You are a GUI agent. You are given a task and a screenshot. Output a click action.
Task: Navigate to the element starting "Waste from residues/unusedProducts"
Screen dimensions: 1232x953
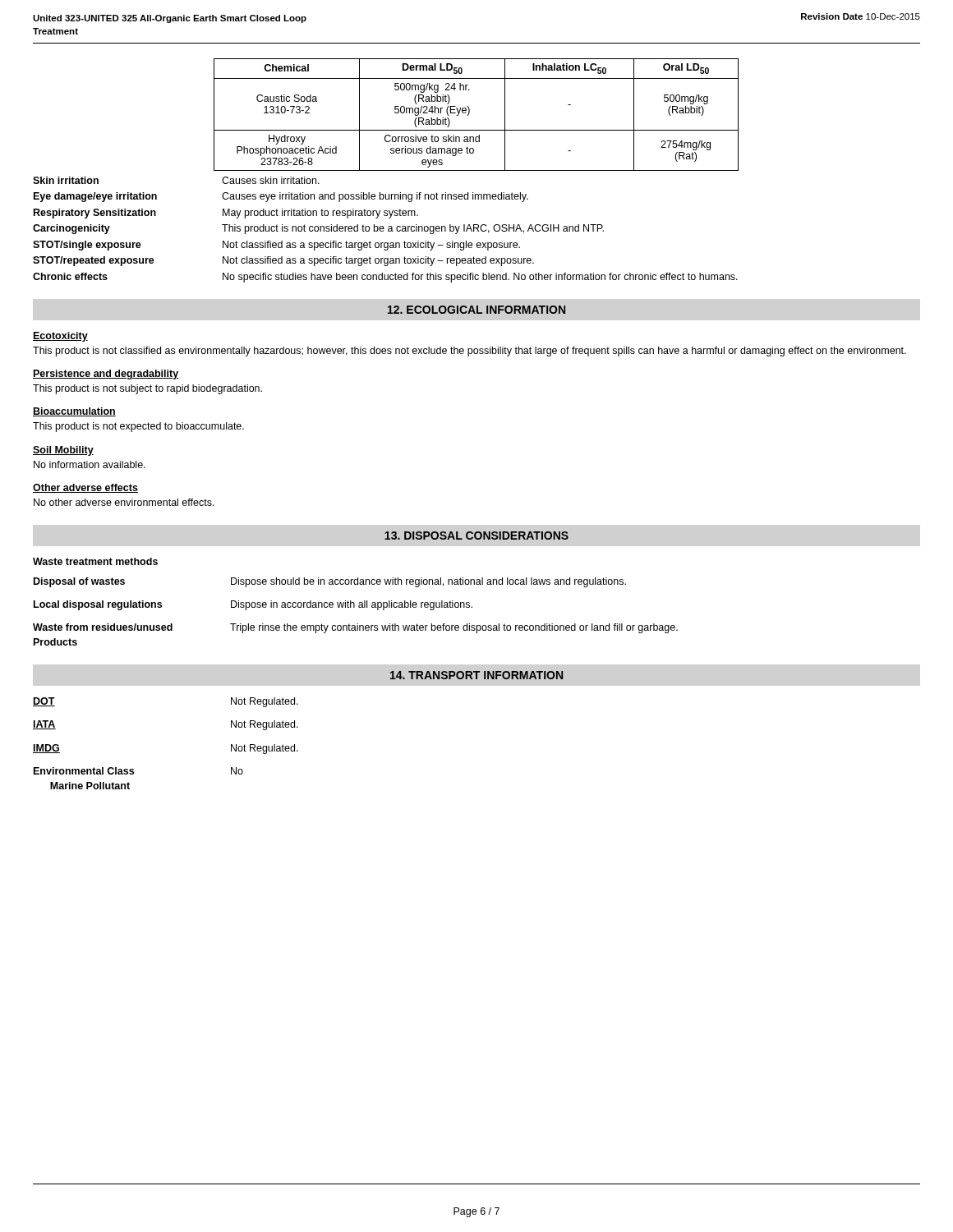(476, 635)
